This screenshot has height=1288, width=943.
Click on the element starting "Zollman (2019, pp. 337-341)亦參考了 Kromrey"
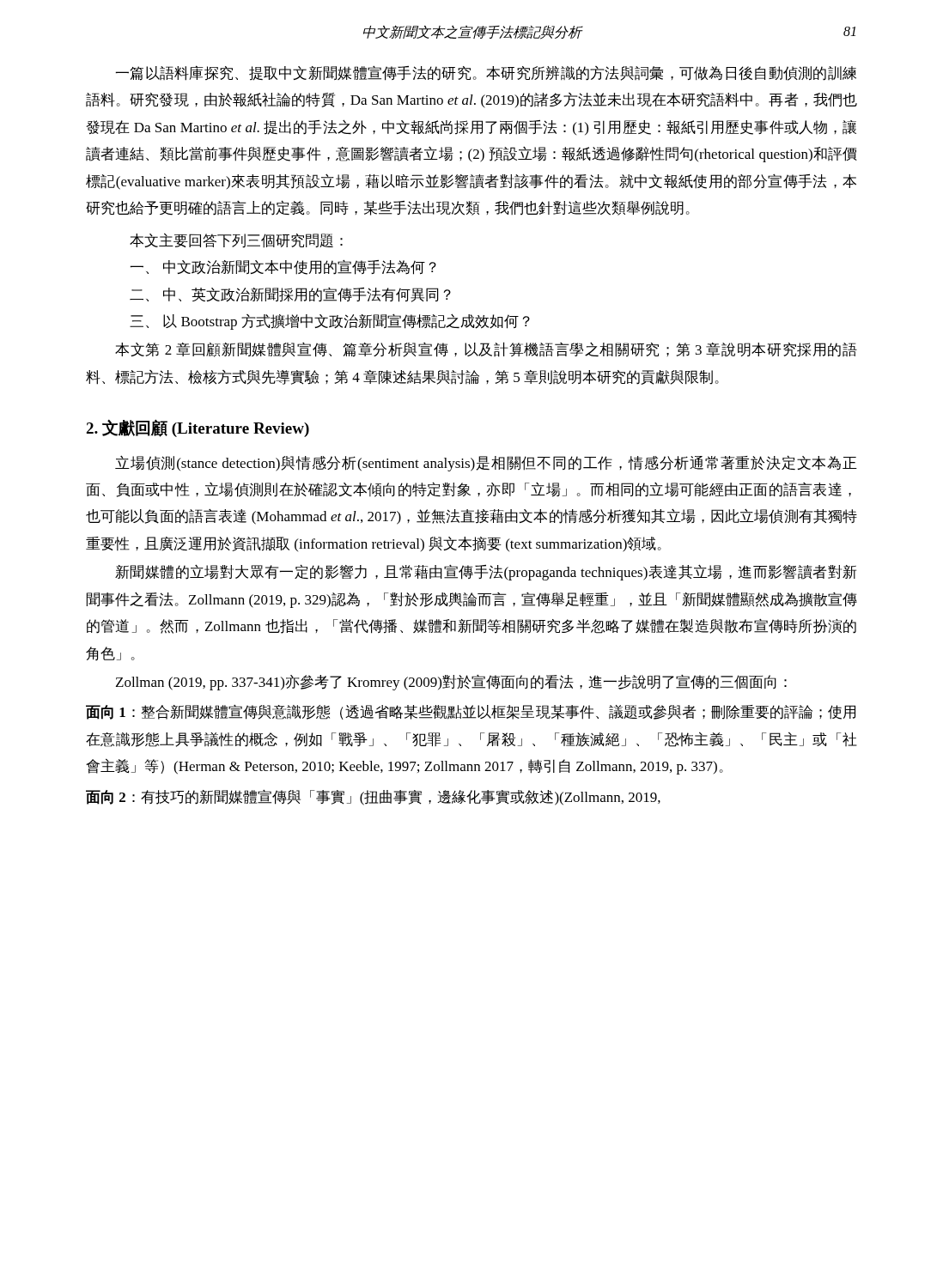pos(472,682)
